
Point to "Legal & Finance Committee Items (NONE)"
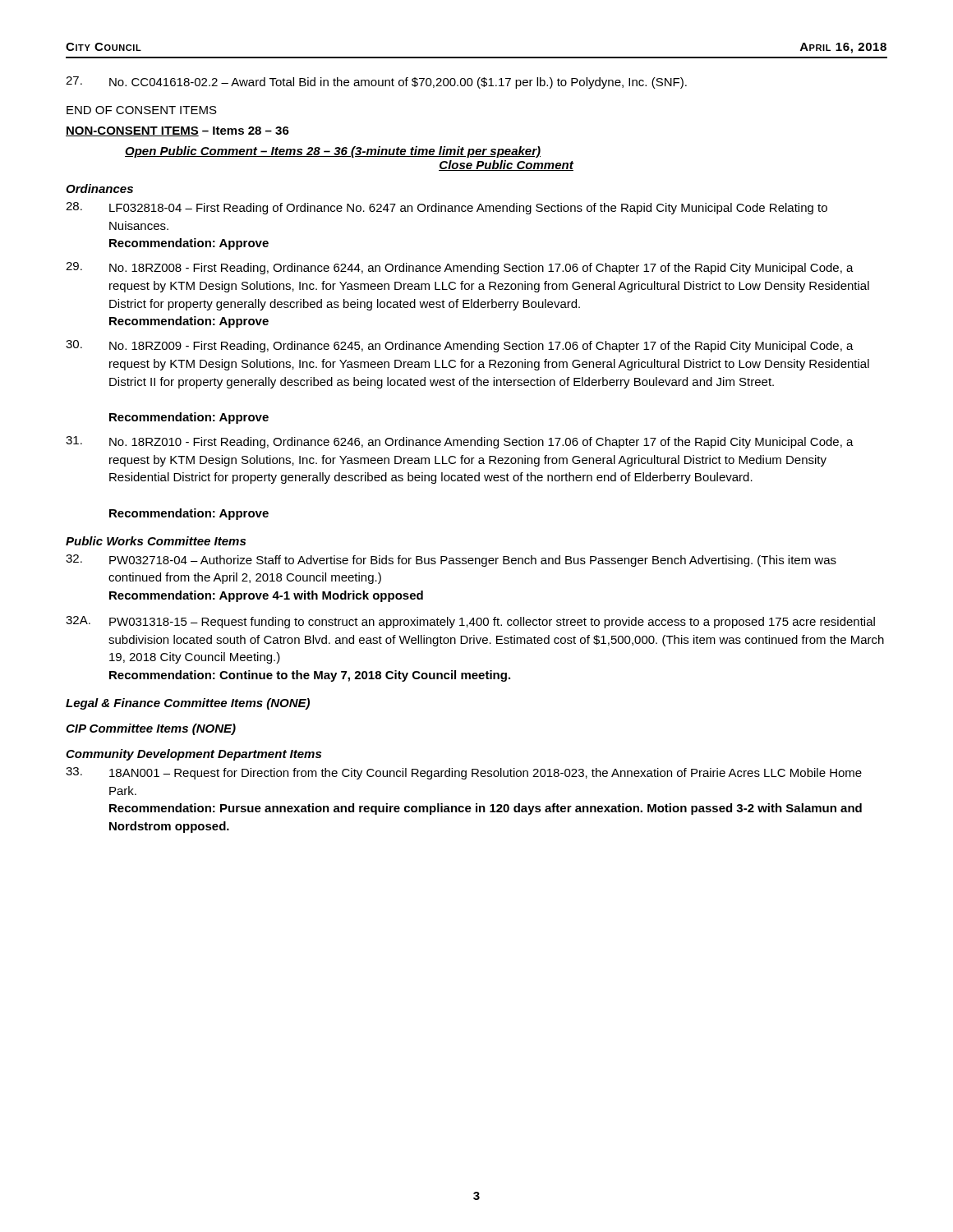pos(188,702)
